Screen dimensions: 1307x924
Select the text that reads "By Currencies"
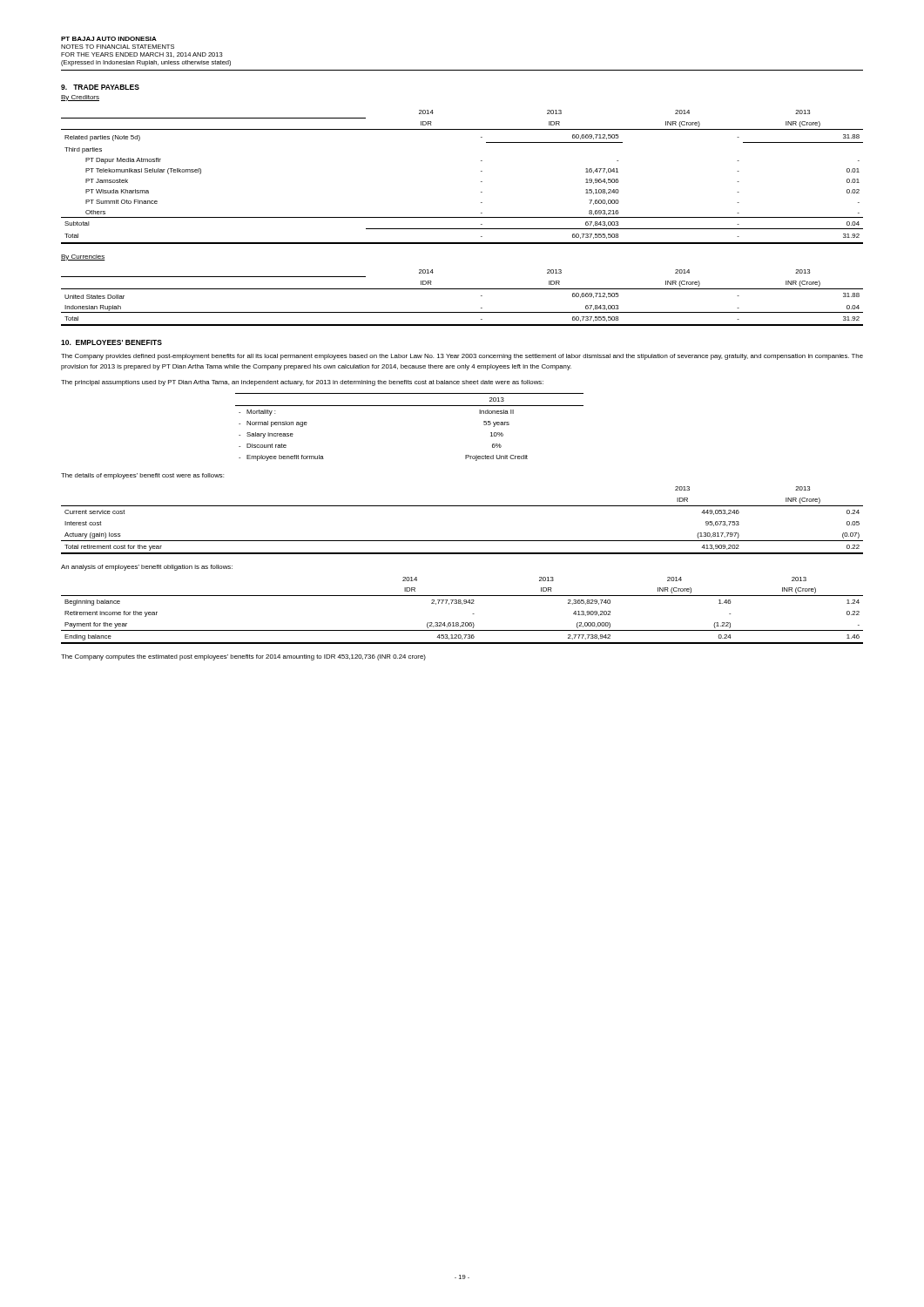click(x=83, y=256)
